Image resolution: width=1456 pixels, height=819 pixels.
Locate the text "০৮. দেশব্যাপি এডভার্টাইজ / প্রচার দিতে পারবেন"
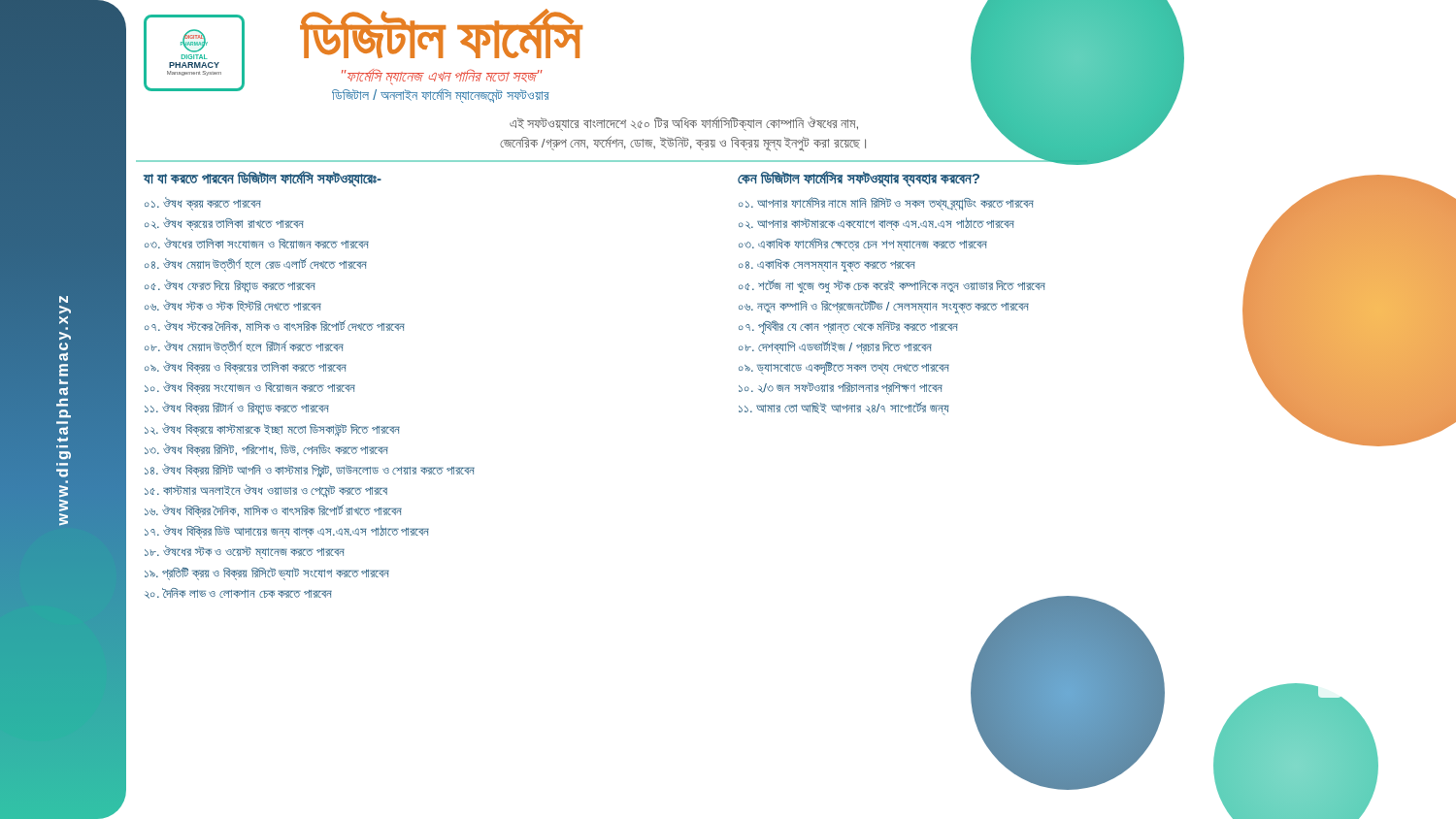tap(835, 347)
